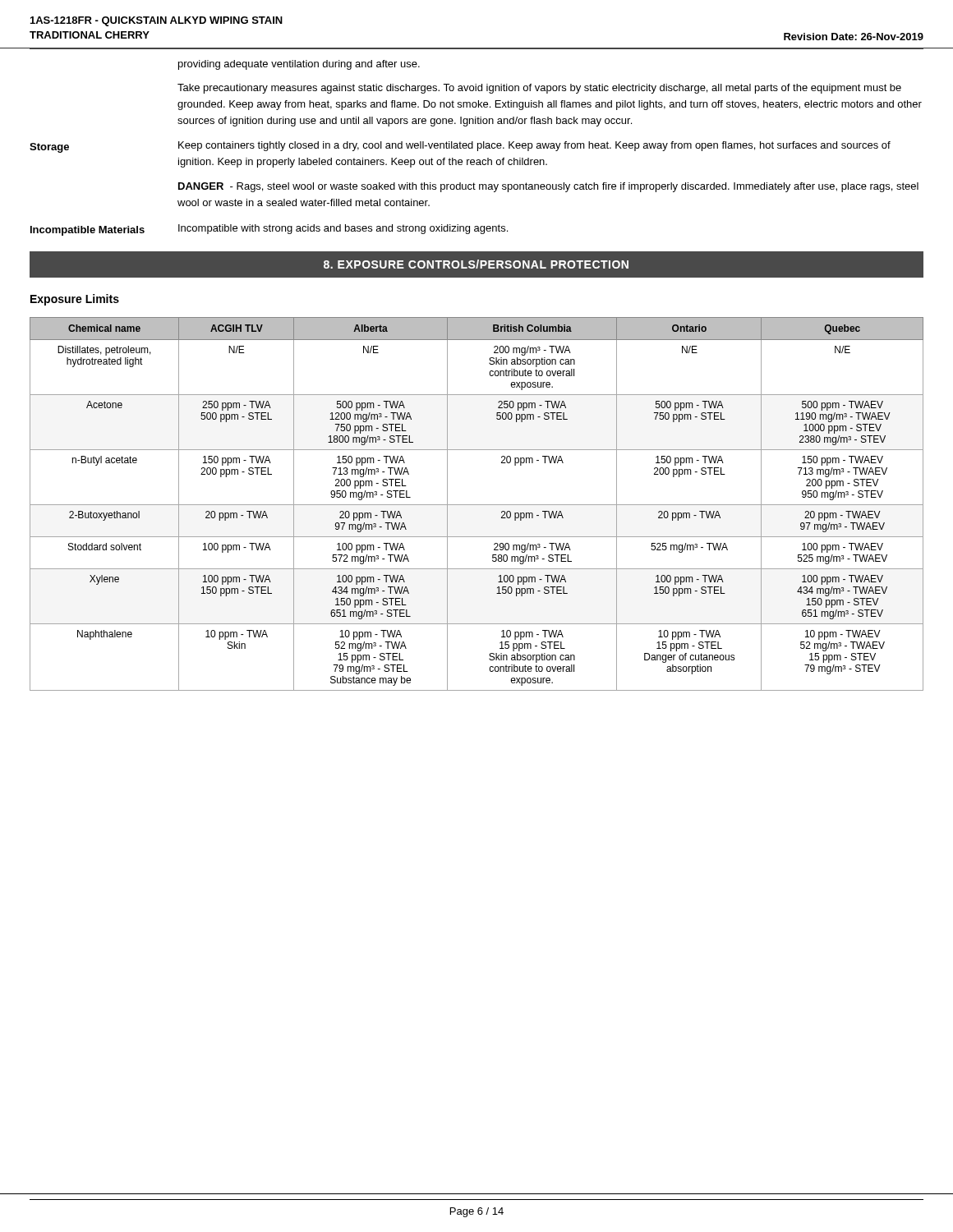Viewport: 953px width, 1232px height.
Task: Select the text block starting "8. EXPOSURE CONTROLS/PERSONAL PROTECTION"
Action: click(476, 264)
